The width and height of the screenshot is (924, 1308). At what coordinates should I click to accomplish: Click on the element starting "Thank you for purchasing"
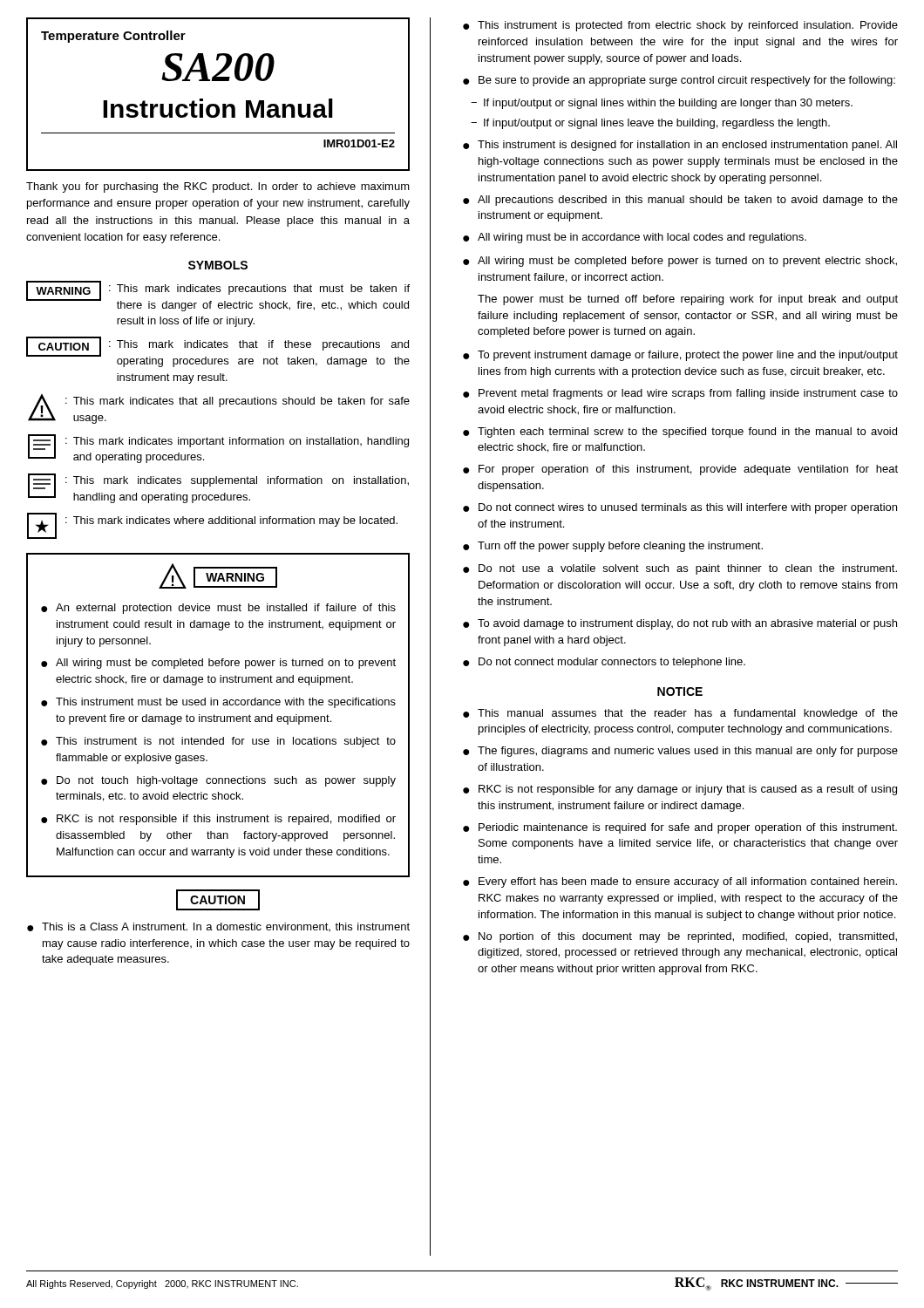[x=218, y=212]
